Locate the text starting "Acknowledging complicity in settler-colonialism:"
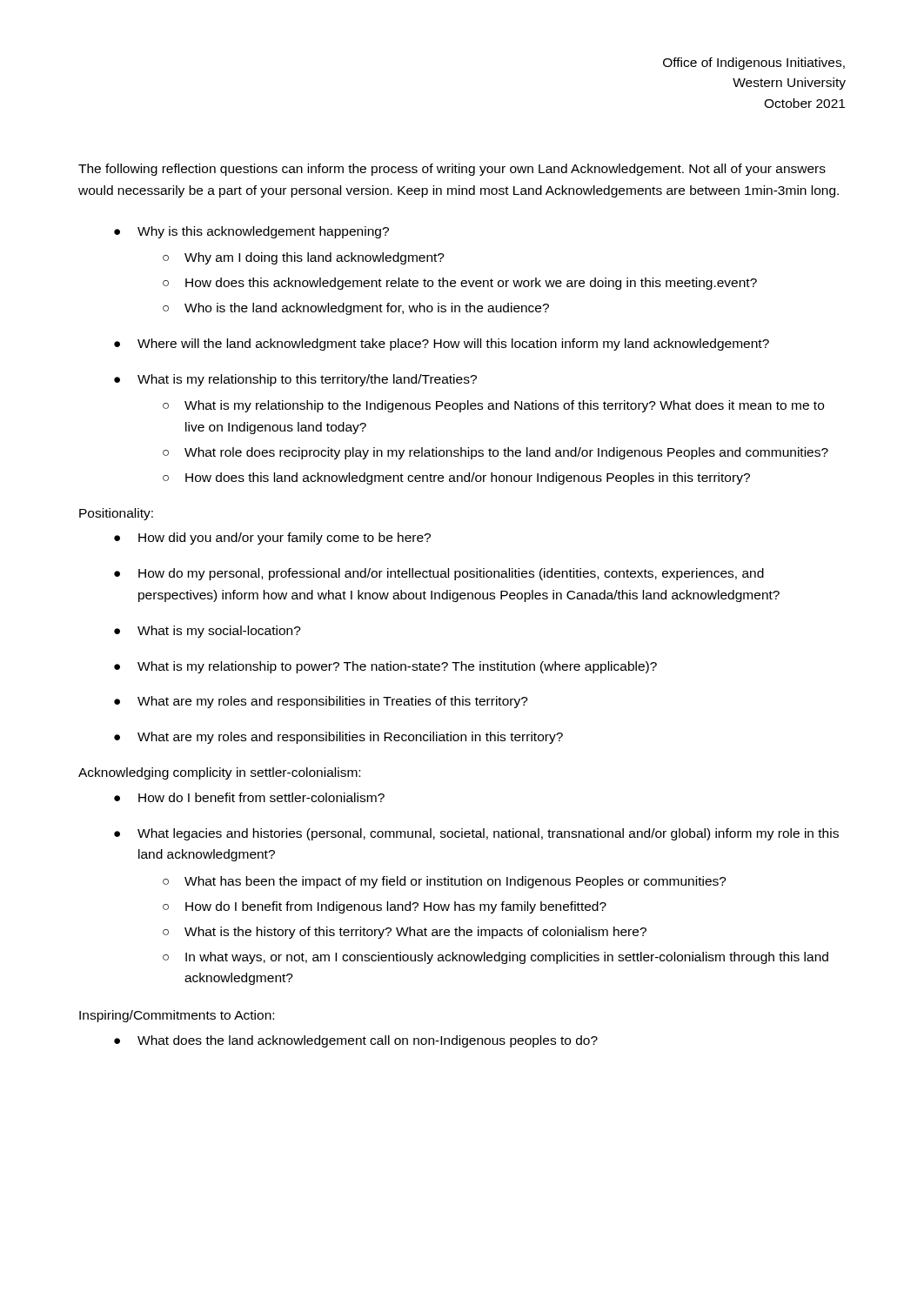Image resolution: width=924 pixels, height=1305 pixels. coord(220,772)
